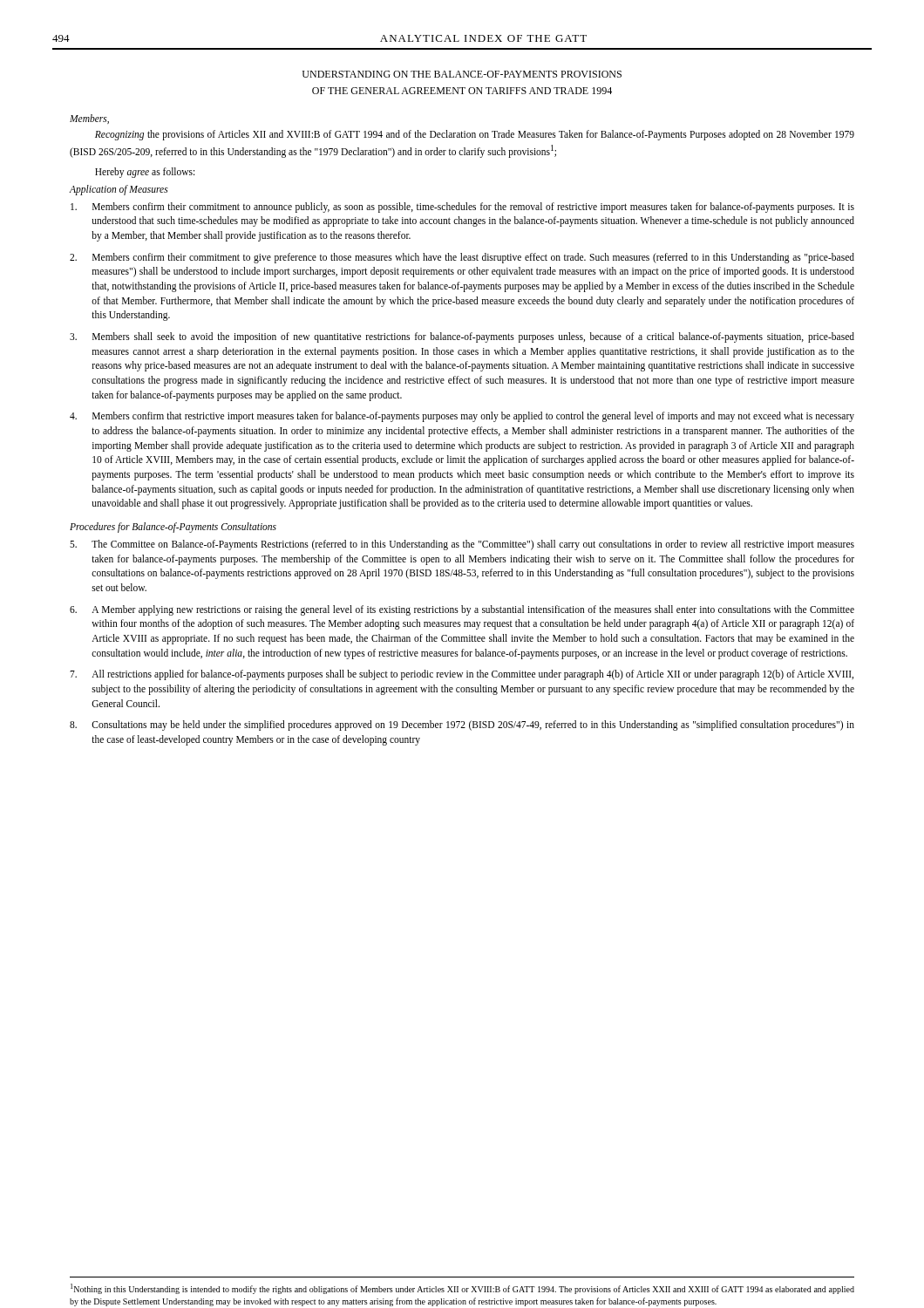924x1308 pixels.
Task: Where is the passage that starts "1Nothing in this Understanding is intended"?
Action: click(x=462, y=1294)
